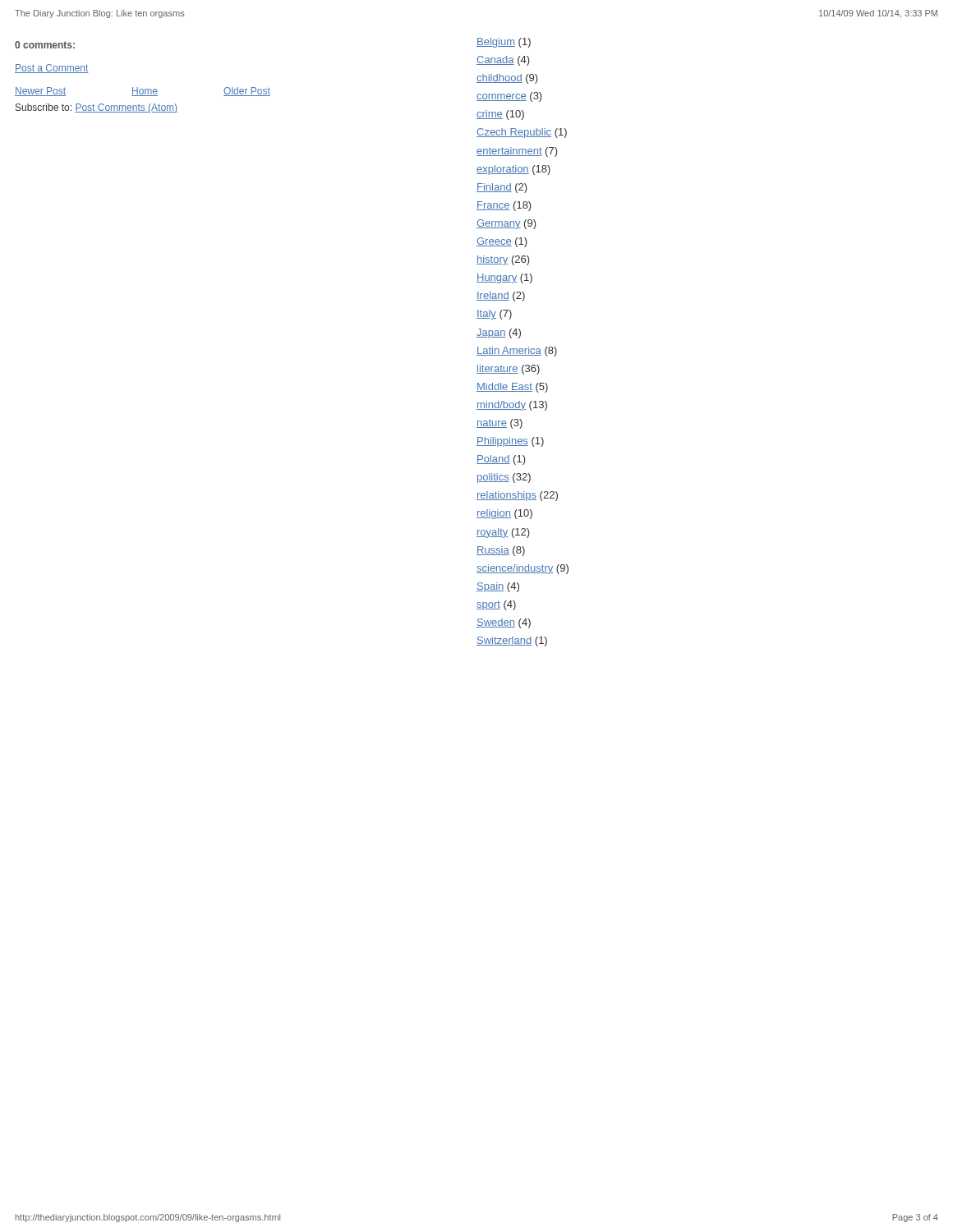Find the text block starting "religion (10)"
Viewport: 953px width, 1232px height.
505,513
